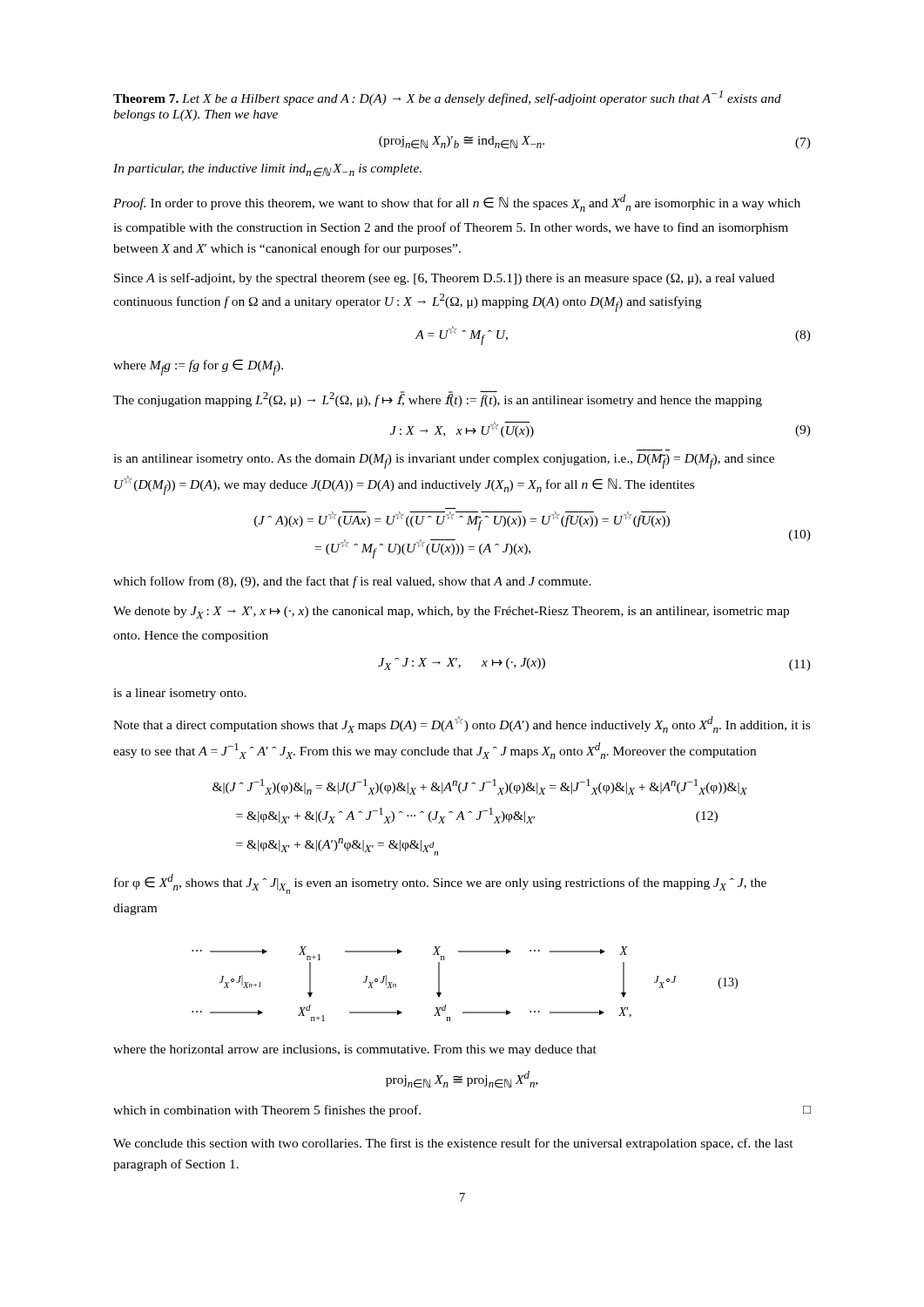The height and width of the screenshot is (1307, 924).
Task: Point to the passage starting "for φ ∈"
Action: [440, 893]
